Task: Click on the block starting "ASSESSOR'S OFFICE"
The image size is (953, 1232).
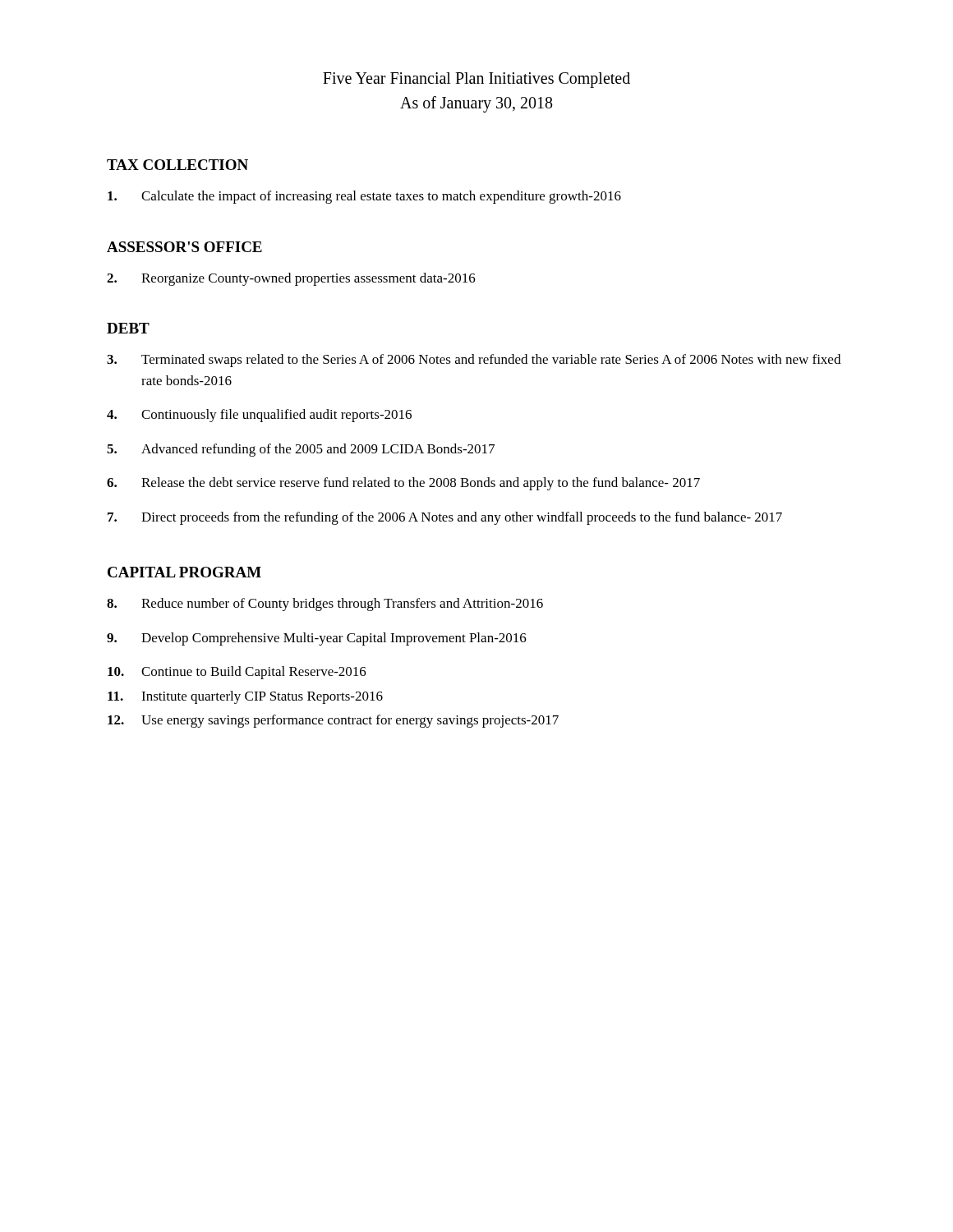Action: pyautogui.click(x=185, y=246)
